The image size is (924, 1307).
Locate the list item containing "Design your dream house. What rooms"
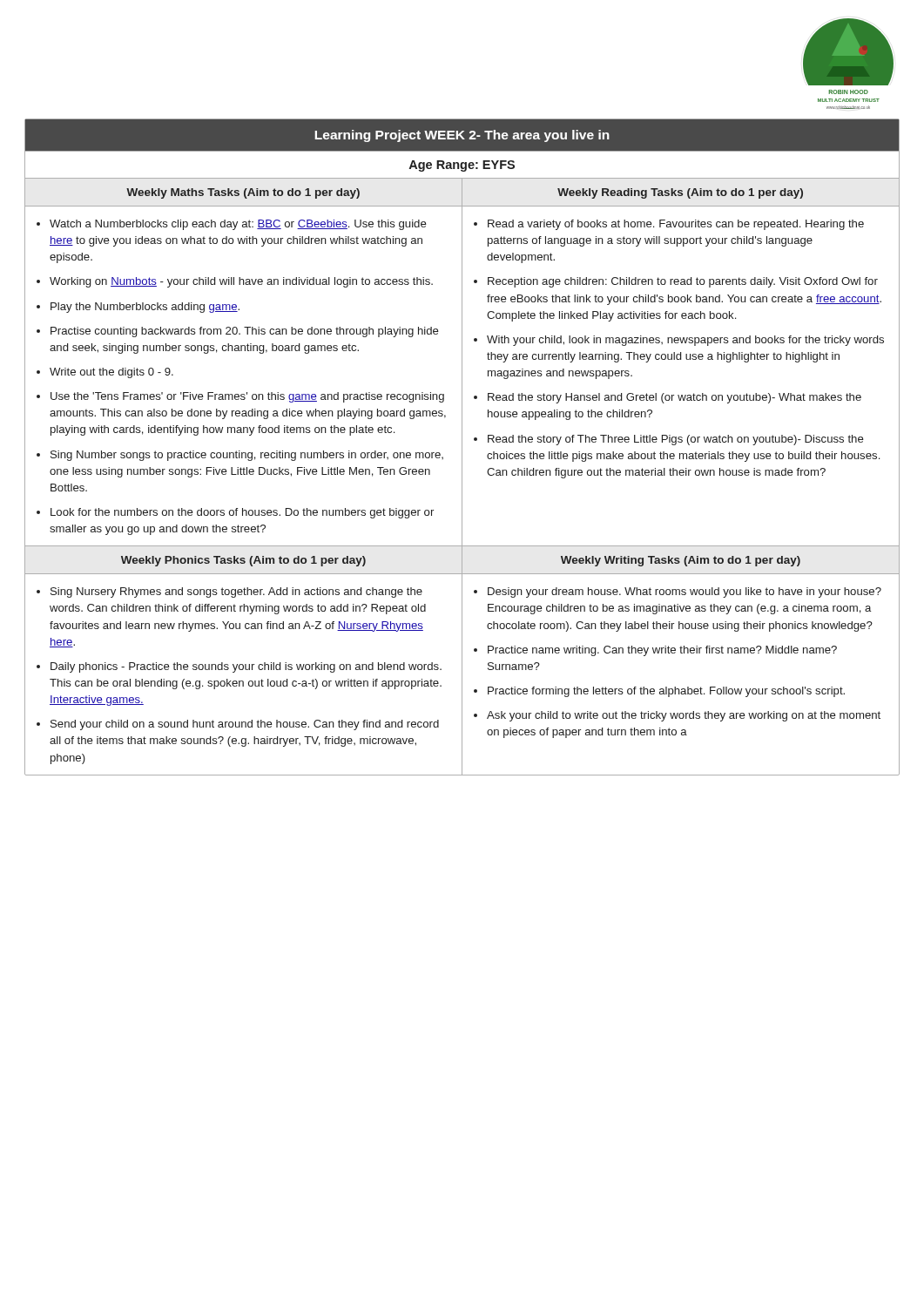click(x=684, y=608)
